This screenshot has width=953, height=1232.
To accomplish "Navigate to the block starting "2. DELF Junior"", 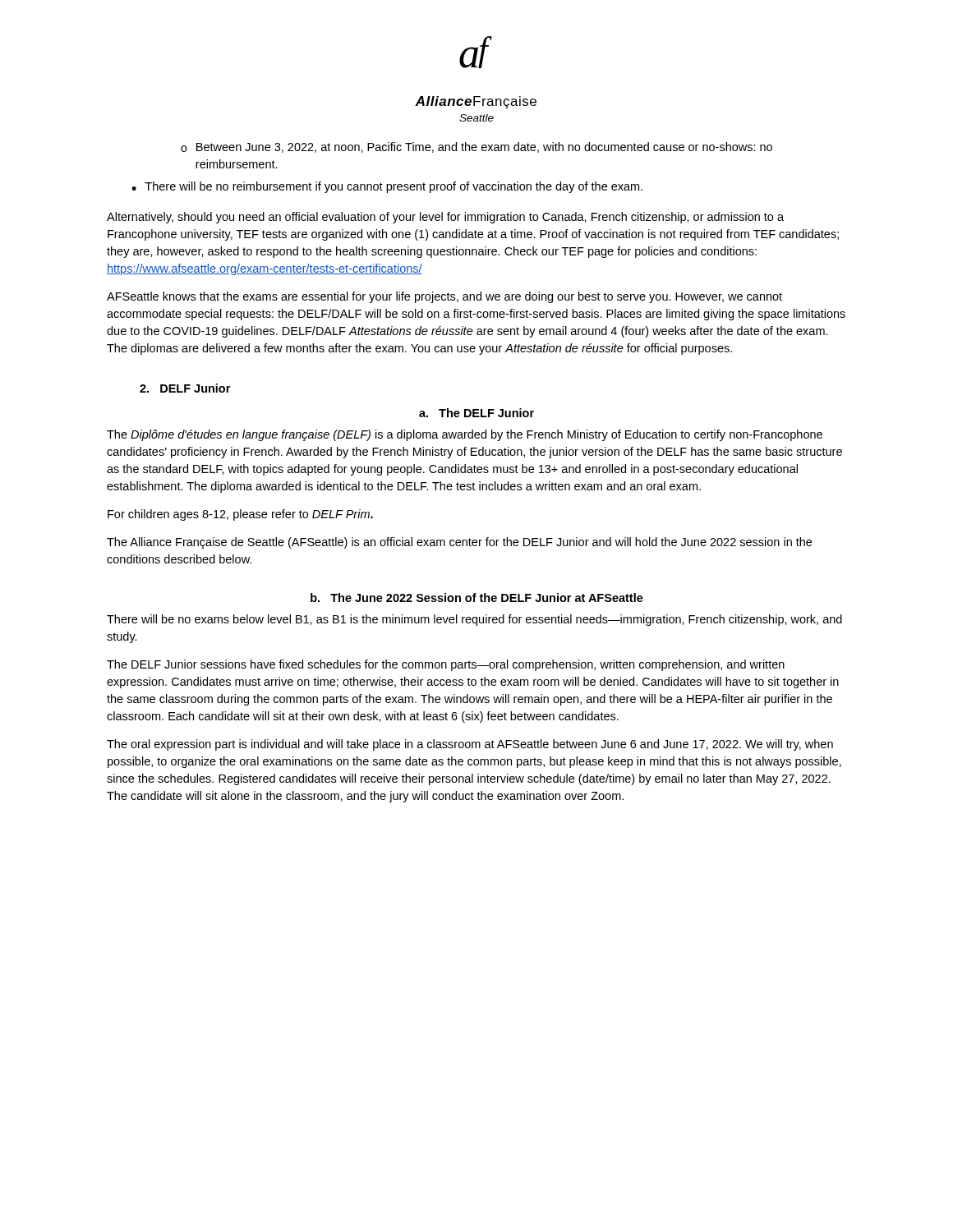I will click(185, 388).
